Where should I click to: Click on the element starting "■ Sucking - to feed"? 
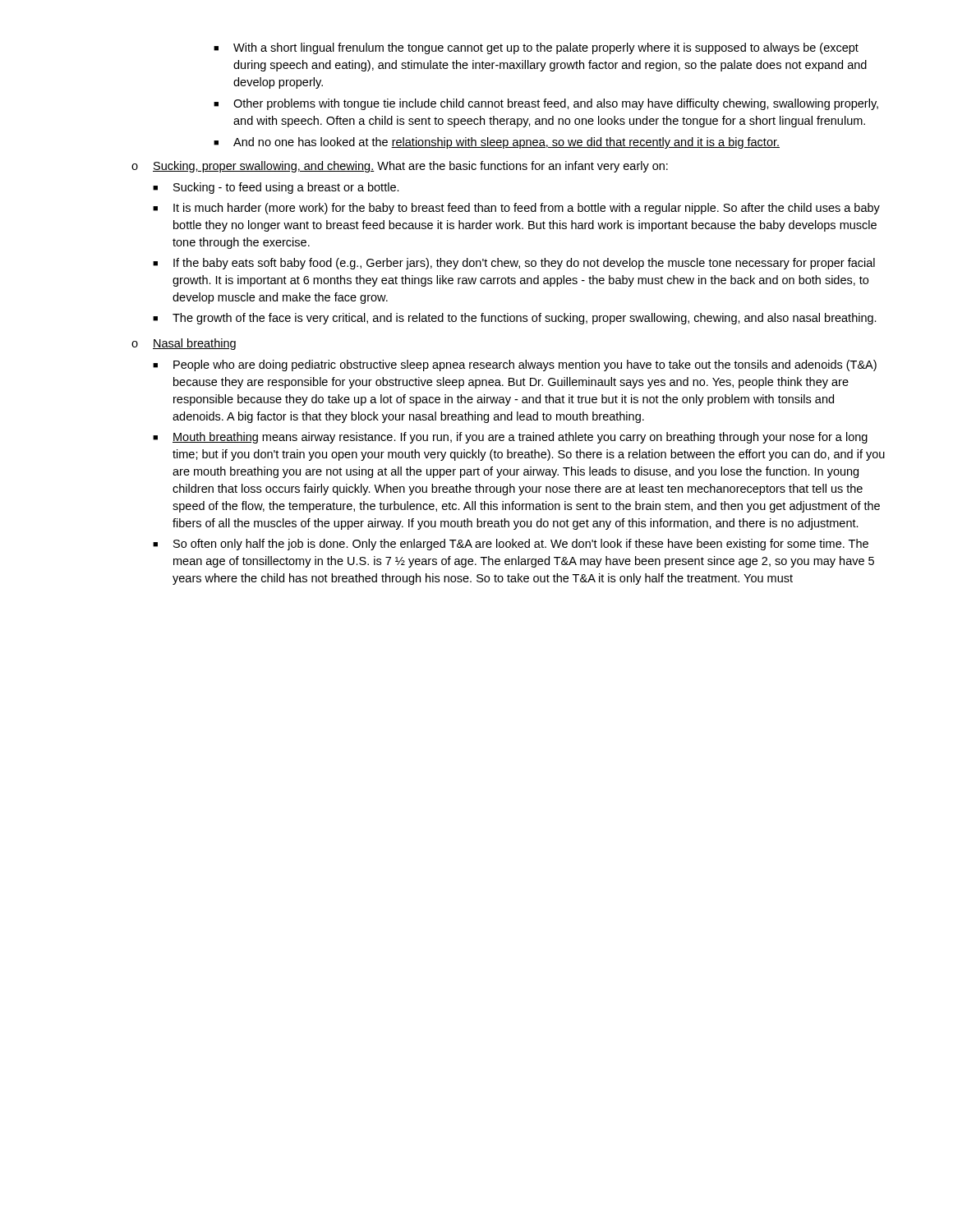pyautogui.click(x=276, y=188)
